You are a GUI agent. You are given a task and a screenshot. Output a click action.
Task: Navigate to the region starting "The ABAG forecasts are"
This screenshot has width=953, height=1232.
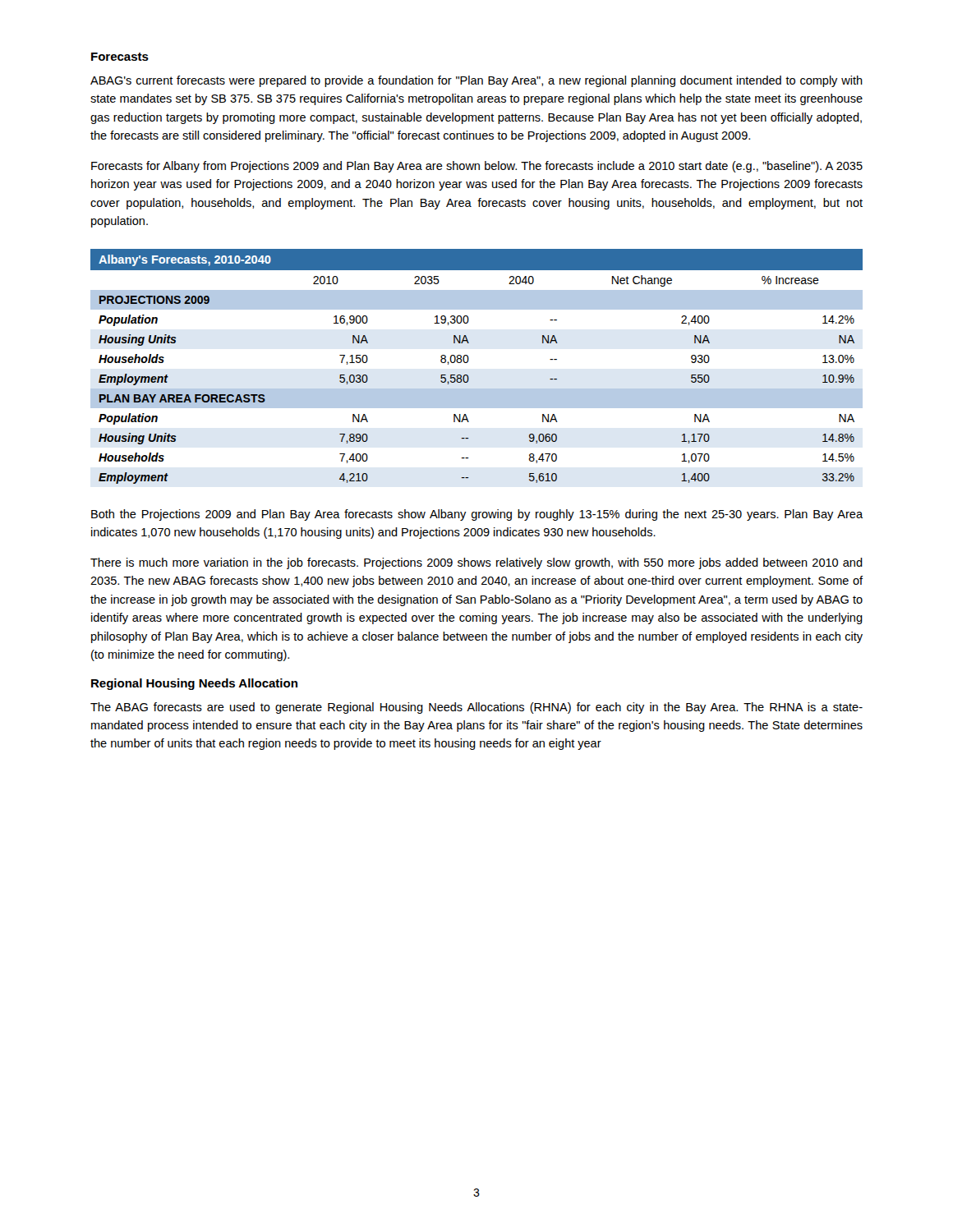coord(476,725)
